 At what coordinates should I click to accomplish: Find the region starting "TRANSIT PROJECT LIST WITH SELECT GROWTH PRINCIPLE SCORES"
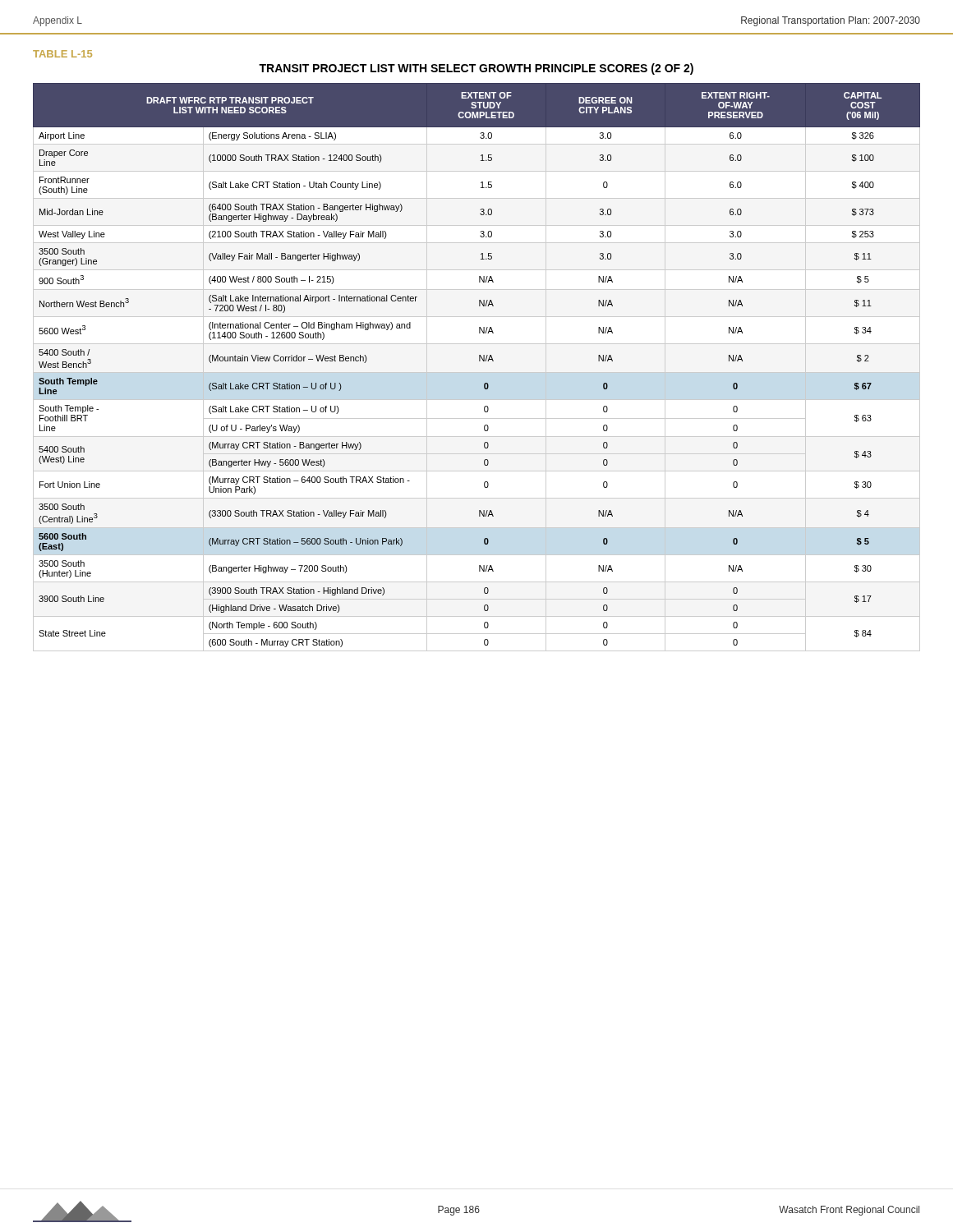click(x=476, y=68)
